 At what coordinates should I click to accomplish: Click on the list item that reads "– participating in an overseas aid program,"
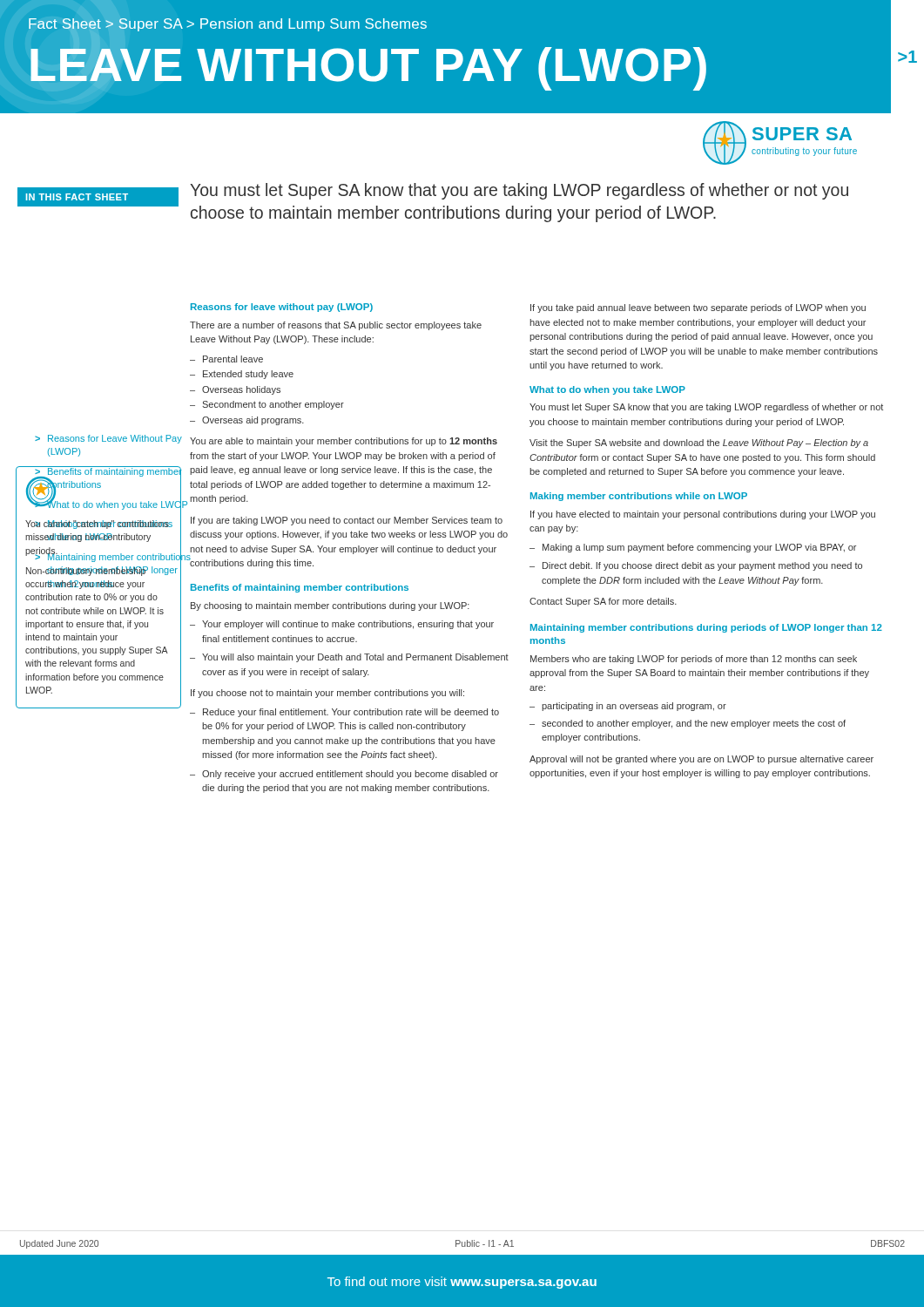[x=628, y=706]
